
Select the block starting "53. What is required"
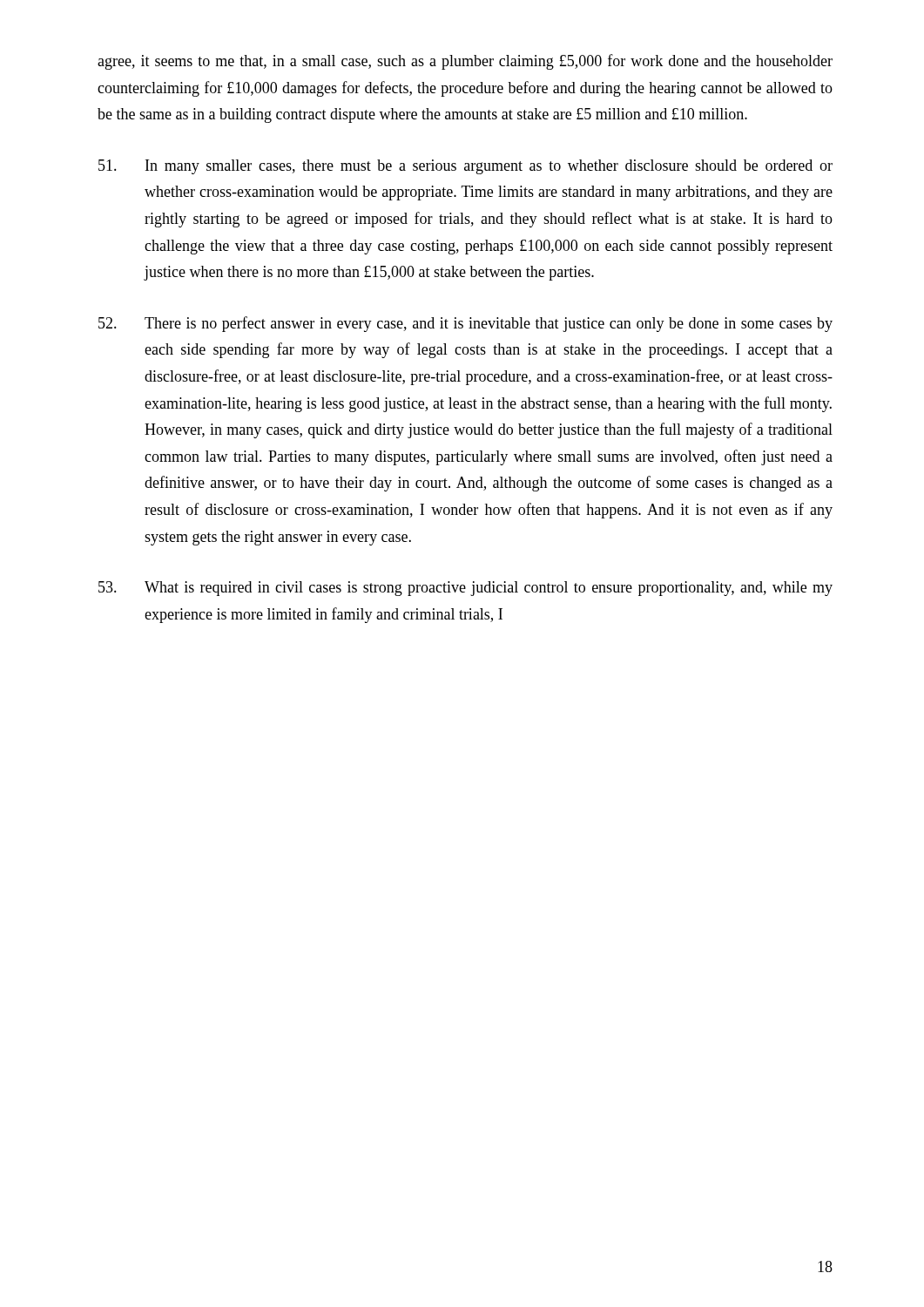[465, 601]
